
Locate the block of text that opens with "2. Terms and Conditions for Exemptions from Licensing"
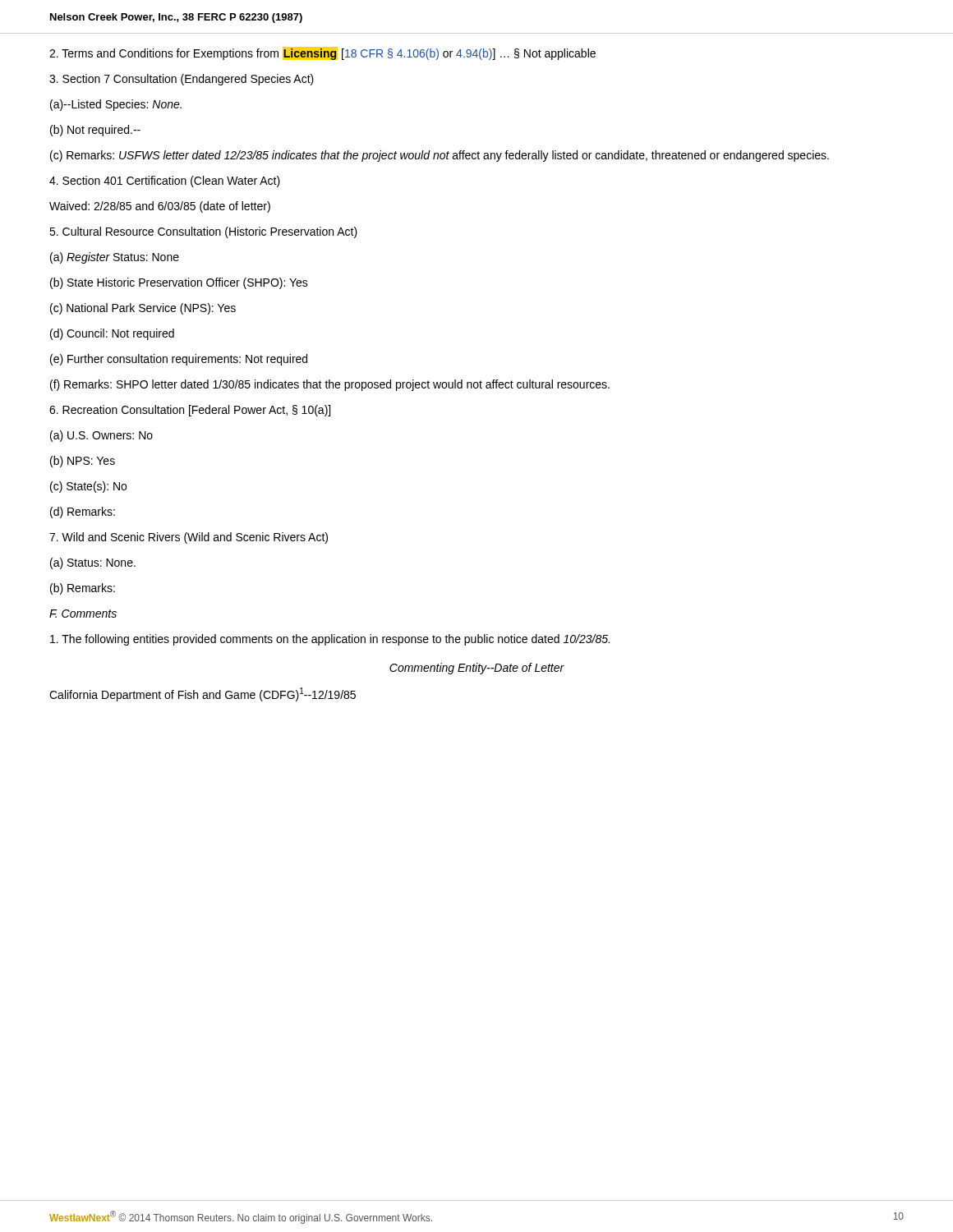(323, 53)
